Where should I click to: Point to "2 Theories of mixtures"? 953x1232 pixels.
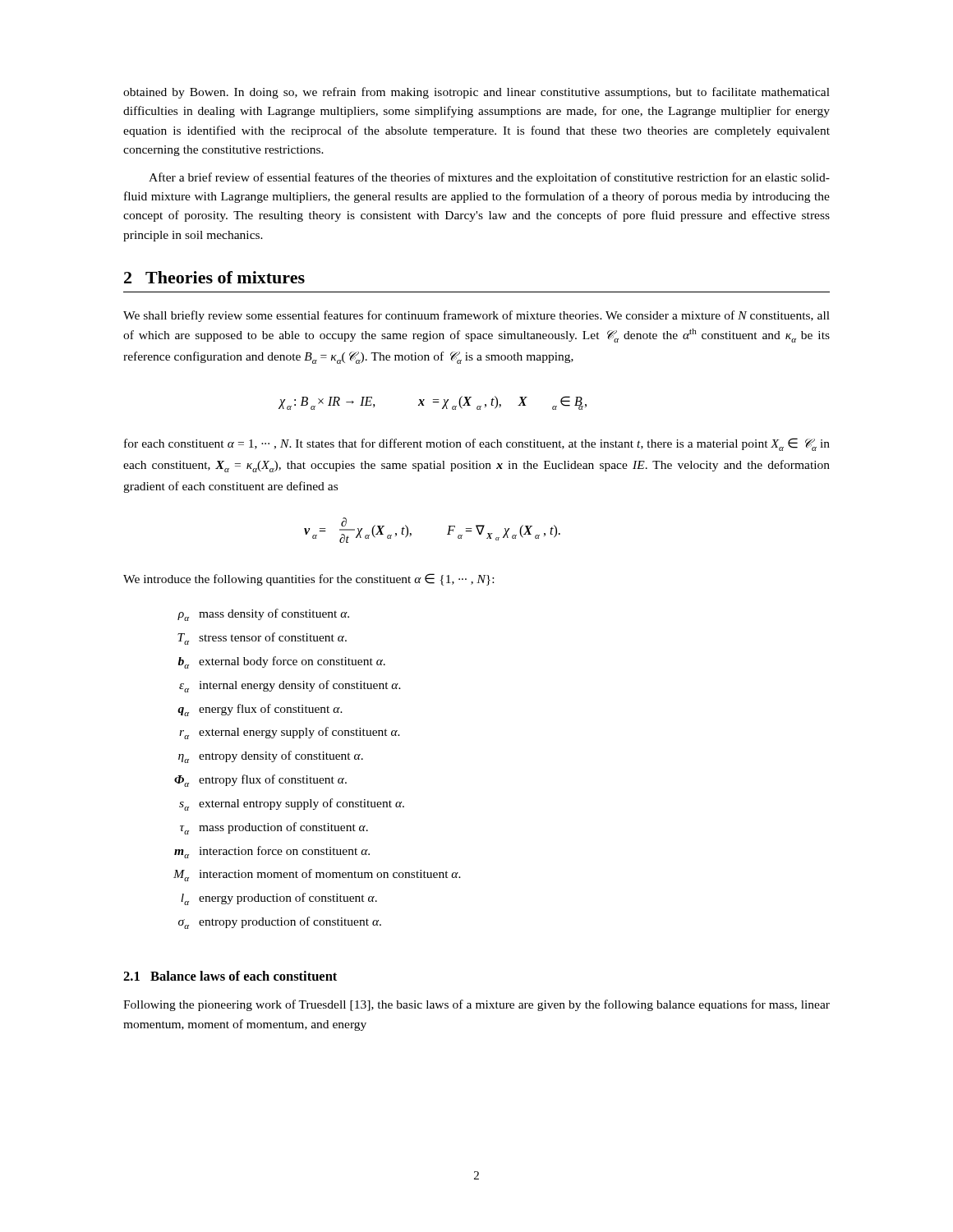click(476, 280)
